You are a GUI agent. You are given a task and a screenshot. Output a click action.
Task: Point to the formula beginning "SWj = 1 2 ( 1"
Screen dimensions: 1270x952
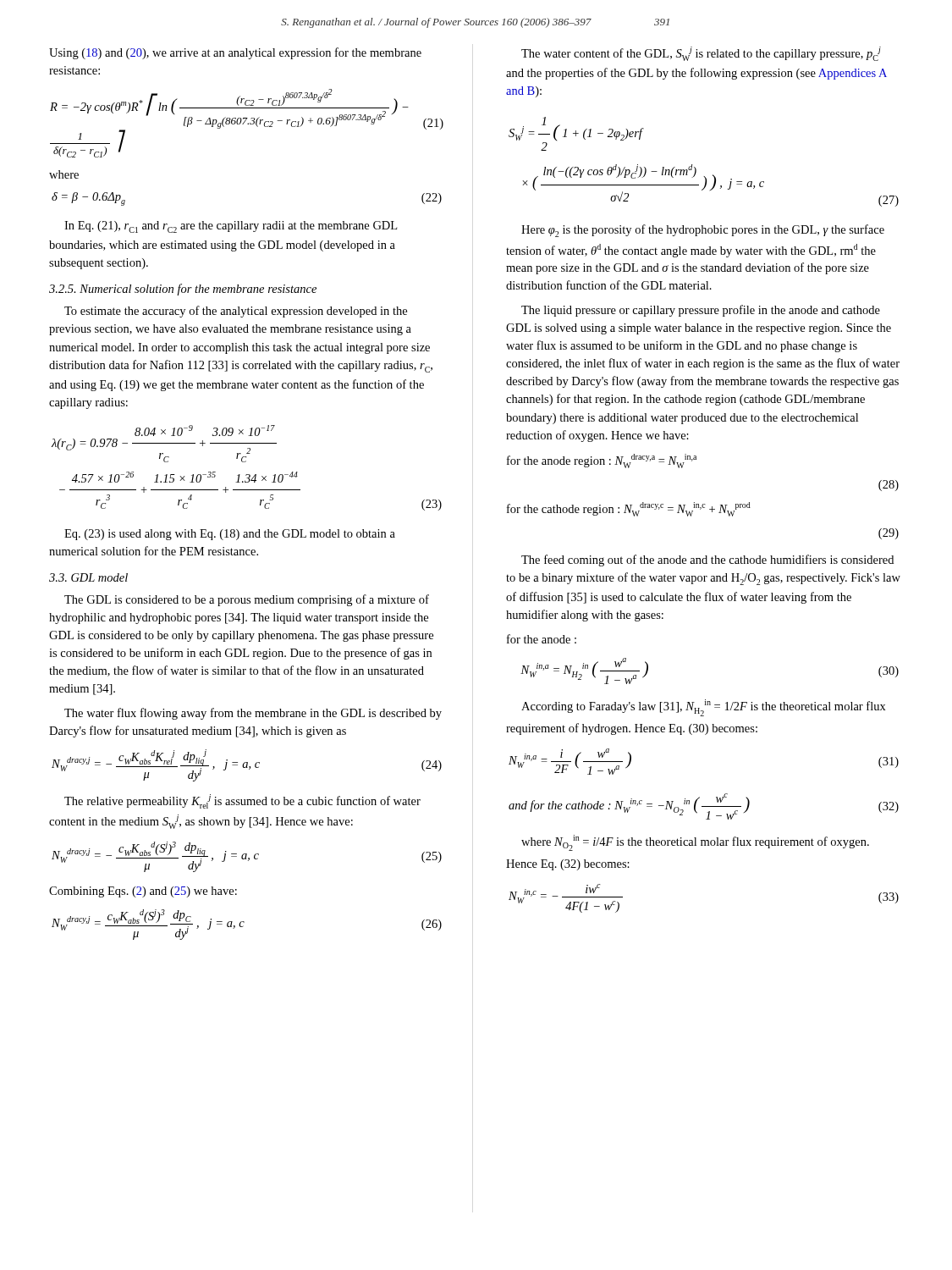(x=704, y=160)
